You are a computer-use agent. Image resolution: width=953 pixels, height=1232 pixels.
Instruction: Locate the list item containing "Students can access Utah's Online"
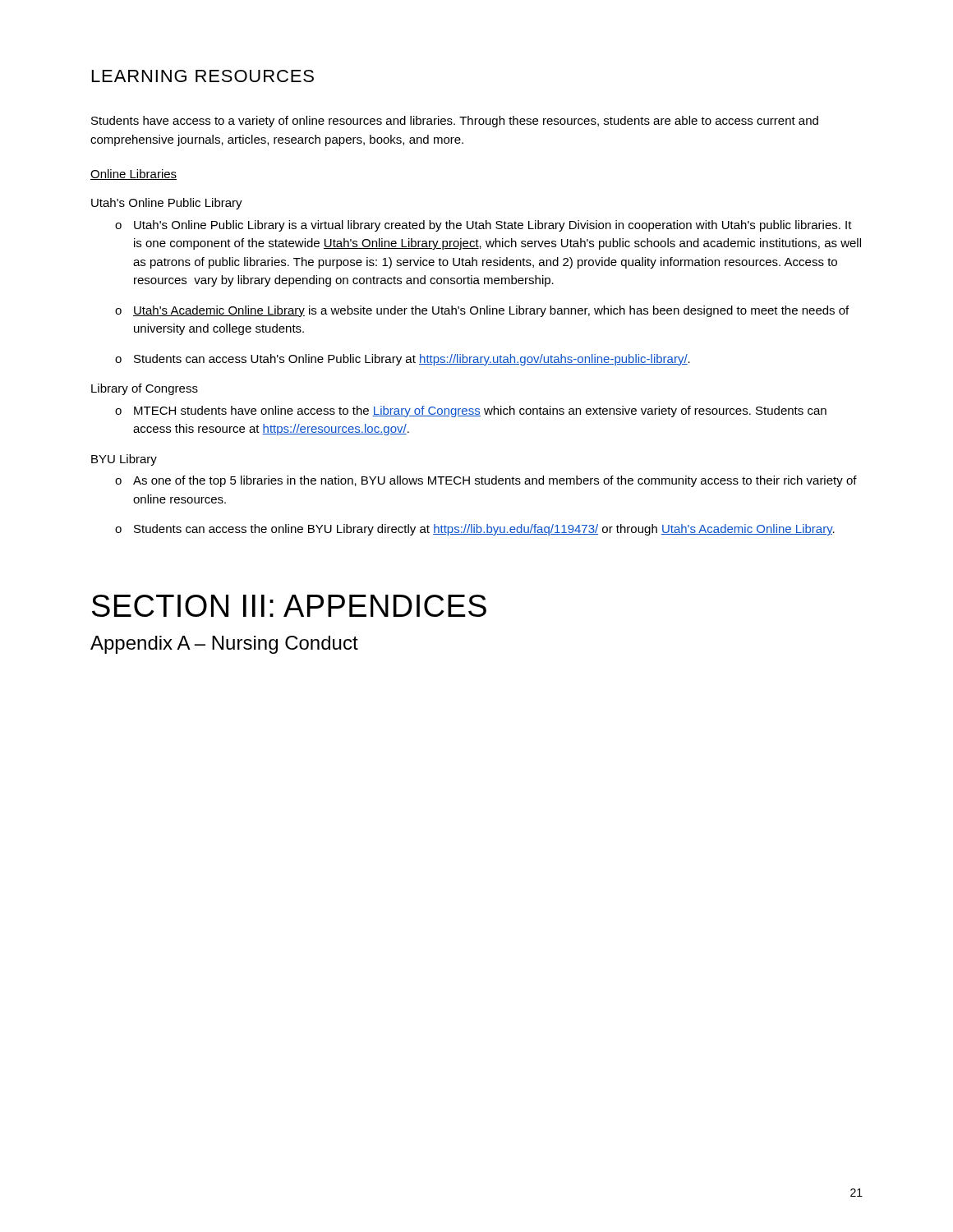pyautogui.click(x=412, y=358)
